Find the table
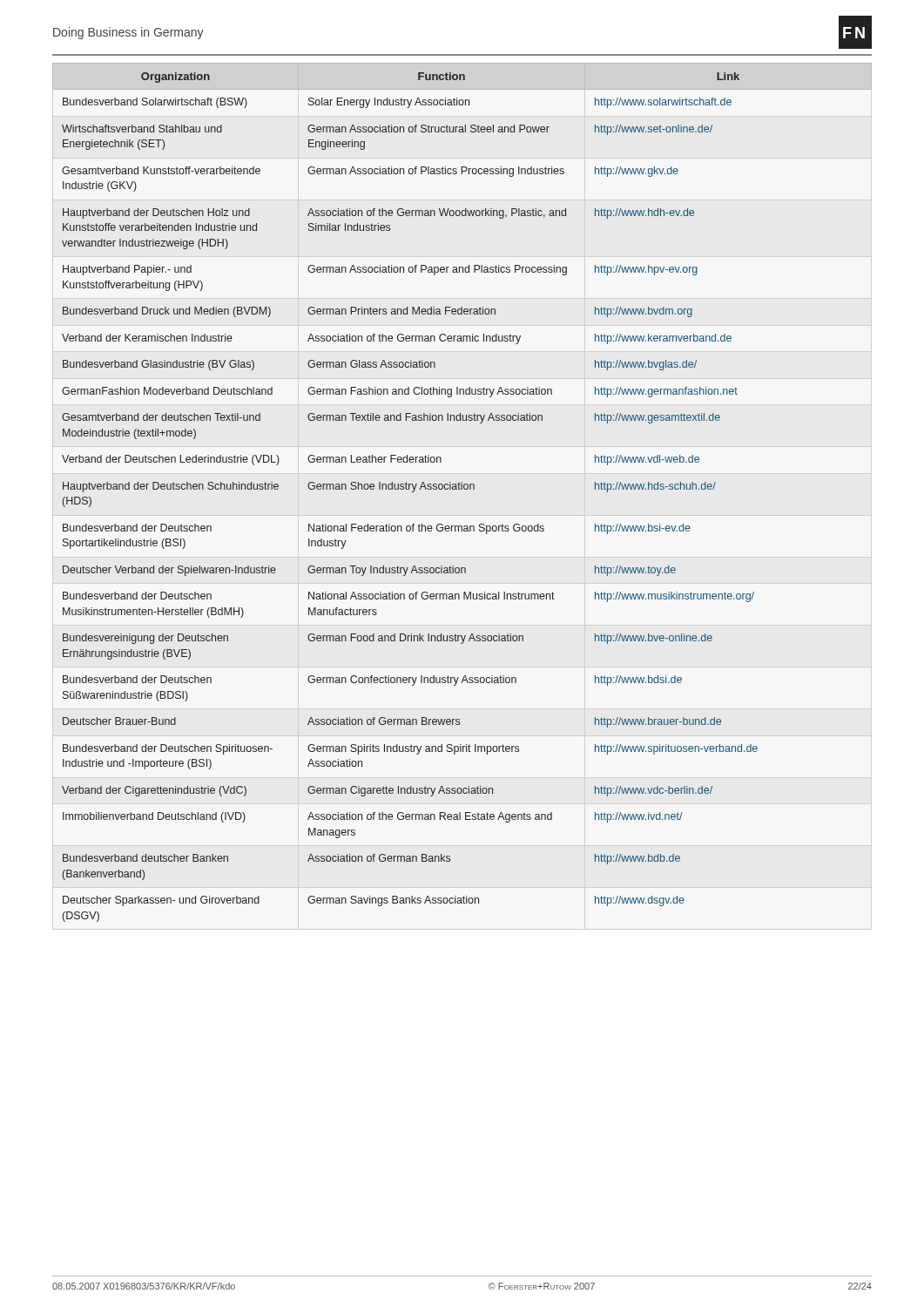 point(462,661)
